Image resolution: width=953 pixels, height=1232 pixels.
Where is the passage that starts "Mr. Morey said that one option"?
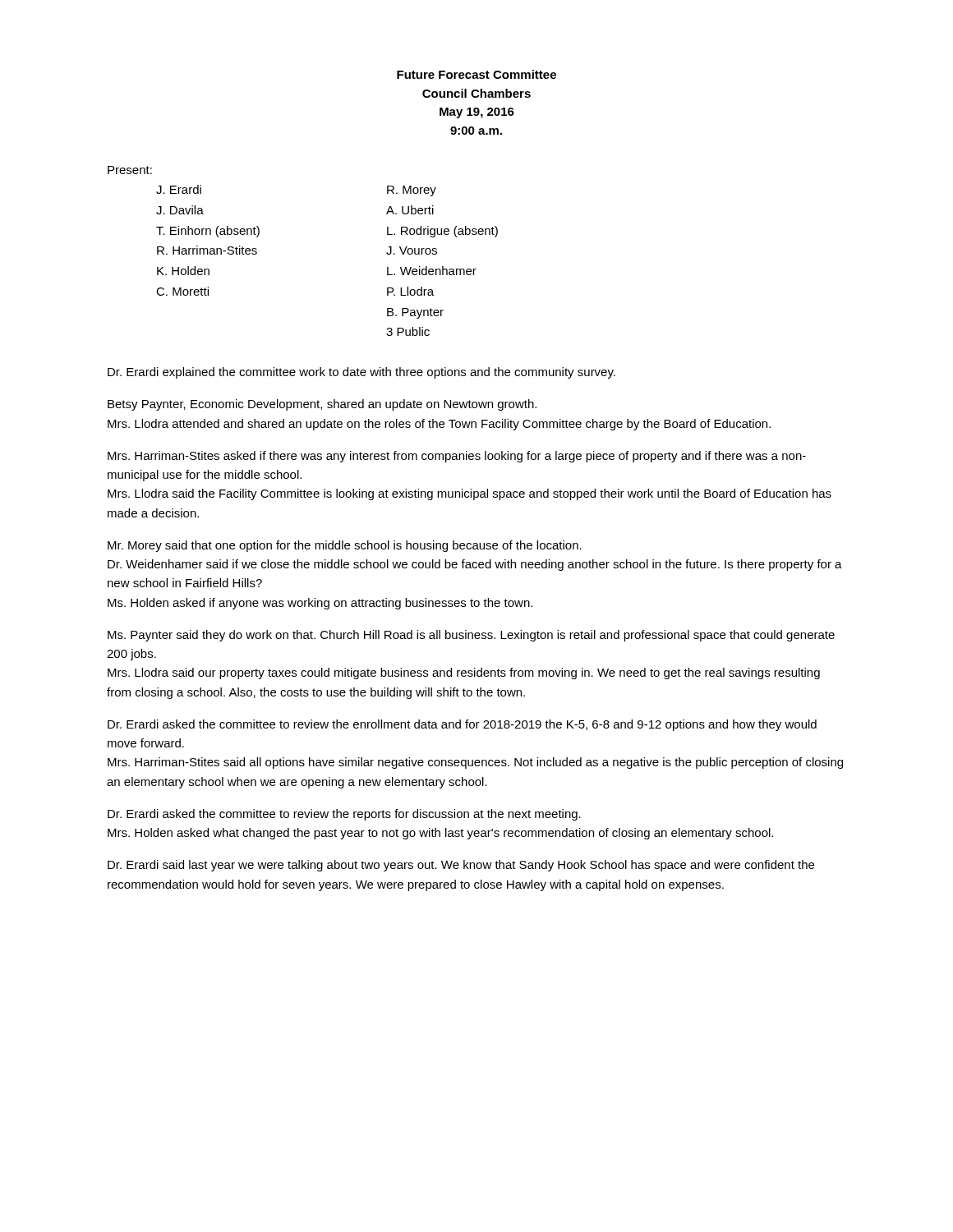click(x=476, y=573)
